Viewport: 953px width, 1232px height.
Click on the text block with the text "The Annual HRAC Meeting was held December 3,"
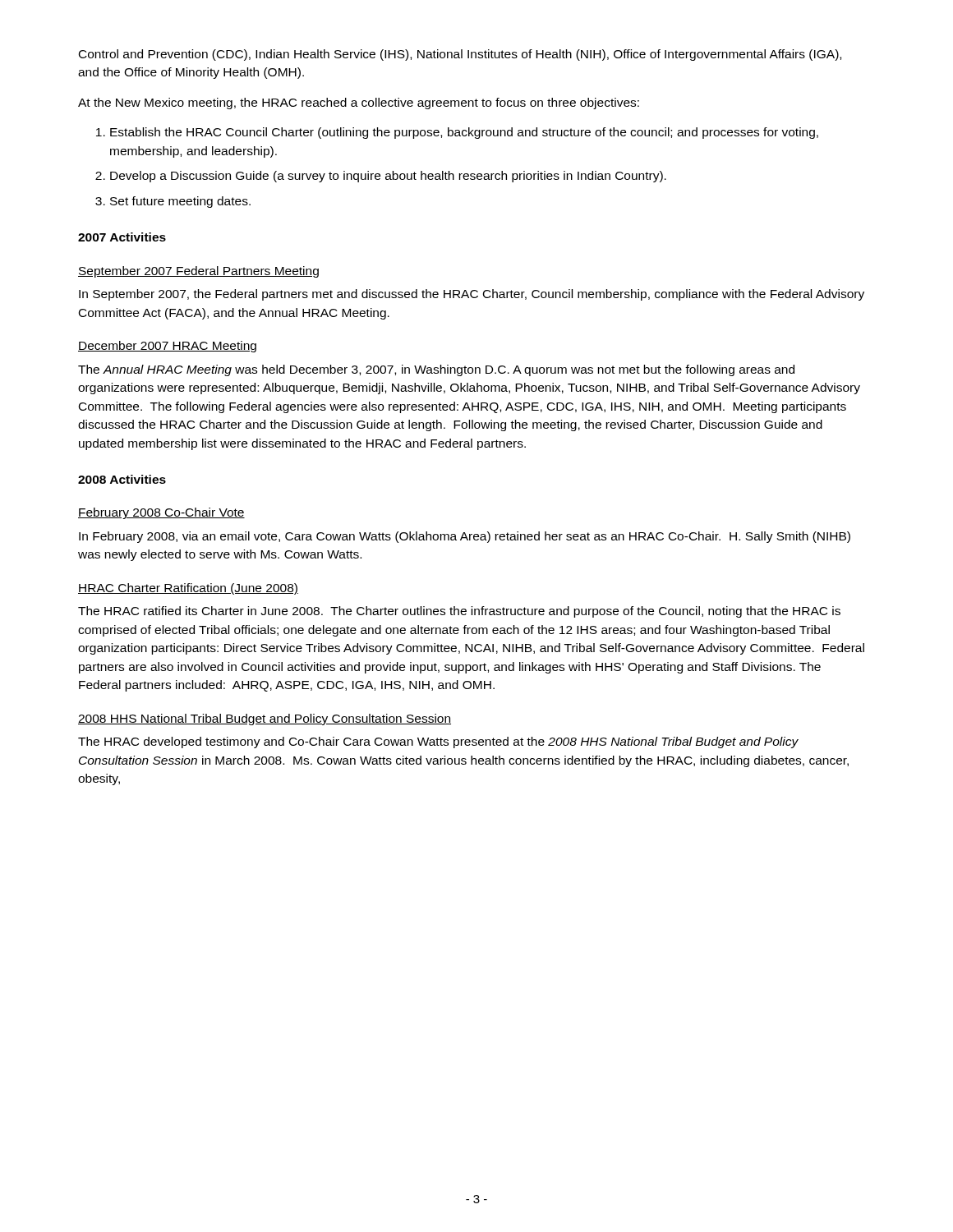(469, 406)
